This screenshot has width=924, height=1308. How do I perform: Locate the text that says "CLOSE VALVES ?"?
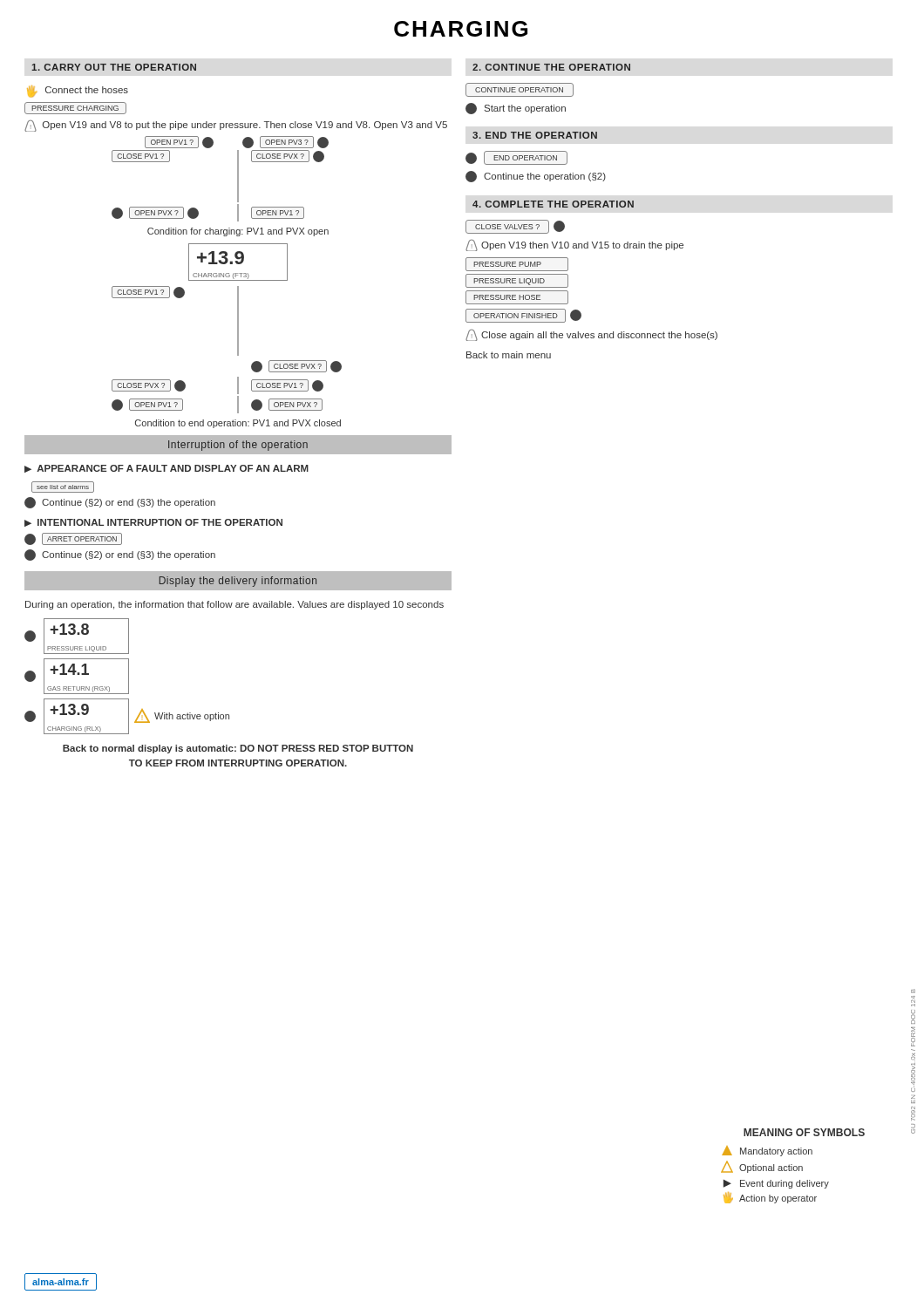(515, 226)
